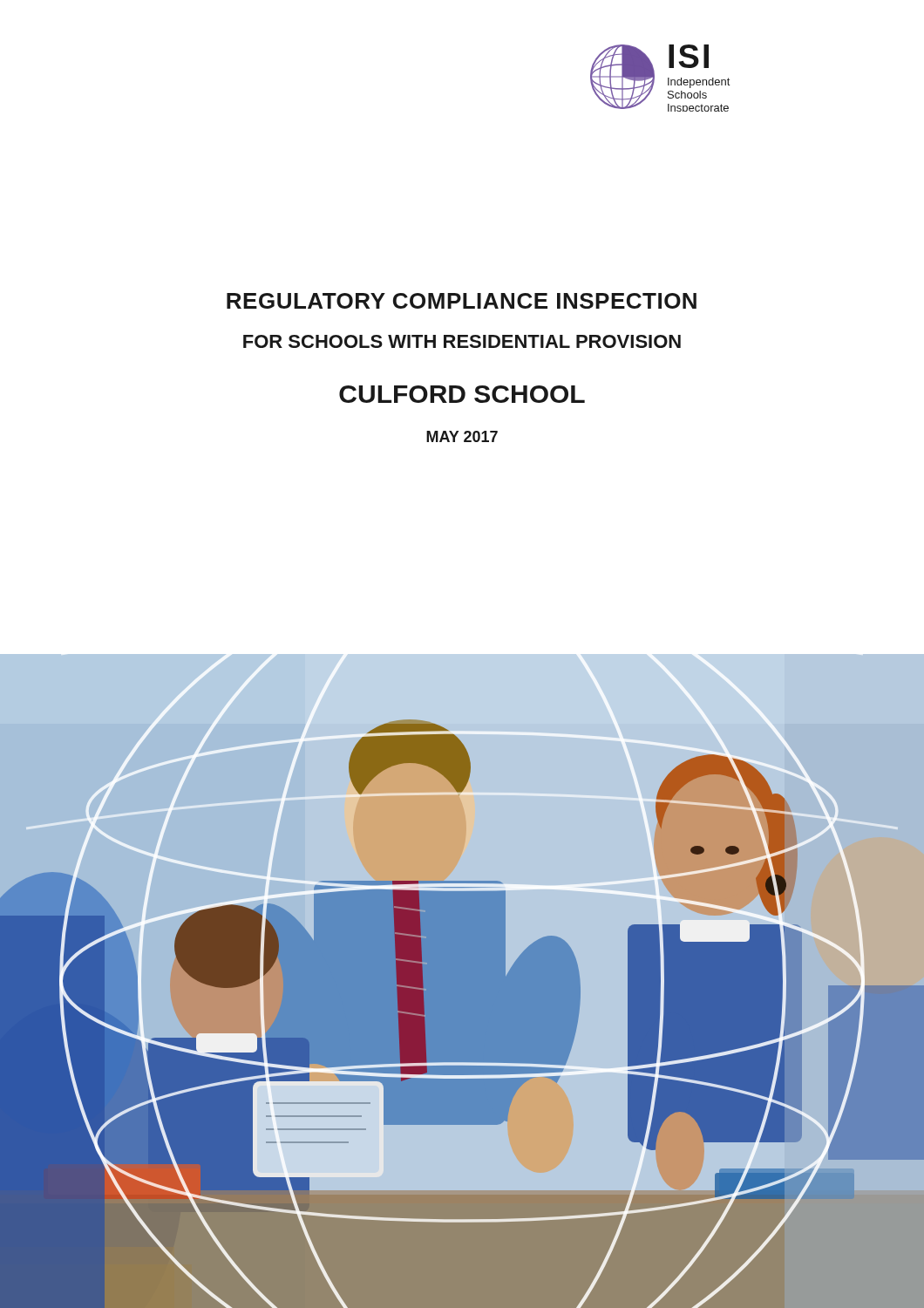Select the element starting "FOR SCHOOLS WITH RESIDENTIAL PROVISION"
Image resolution: width=924 pixels, height=1308 pixels.
point(462,341)
